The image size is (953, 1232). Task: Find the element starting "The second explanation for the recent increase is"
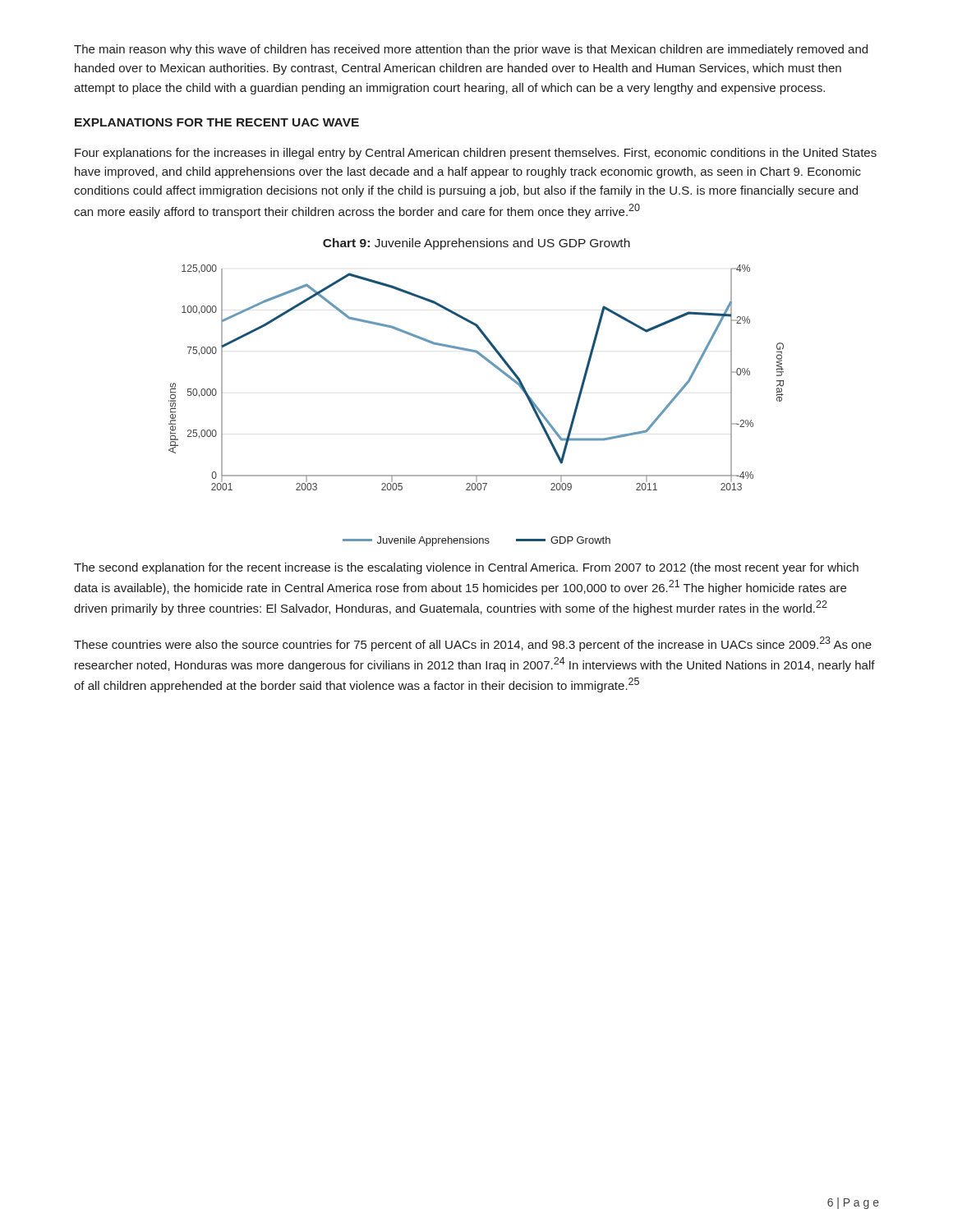(466, 588)
